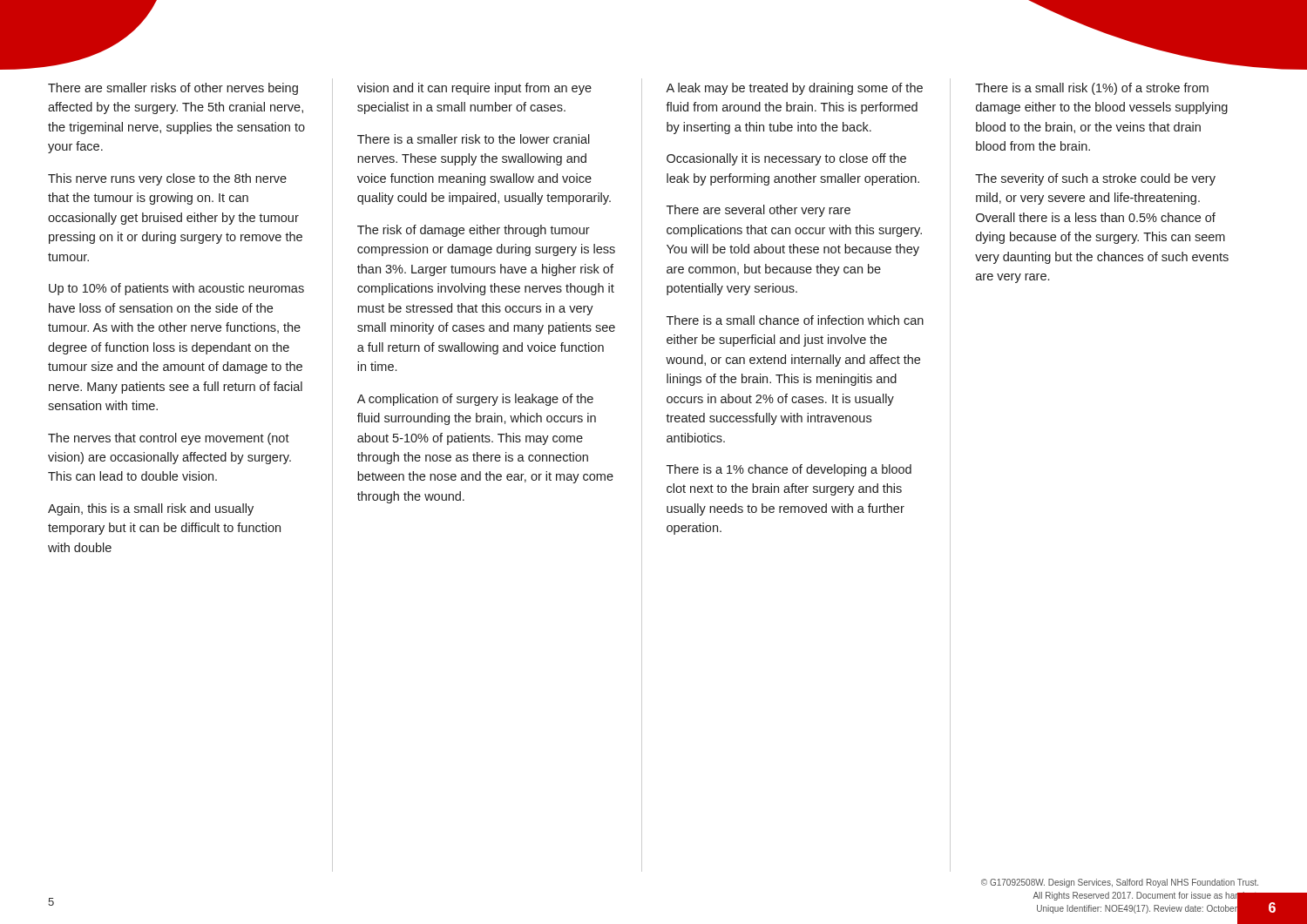Navigate to the text starting "The nerves that control eye movement (not vision)"

tap(178, 457)
